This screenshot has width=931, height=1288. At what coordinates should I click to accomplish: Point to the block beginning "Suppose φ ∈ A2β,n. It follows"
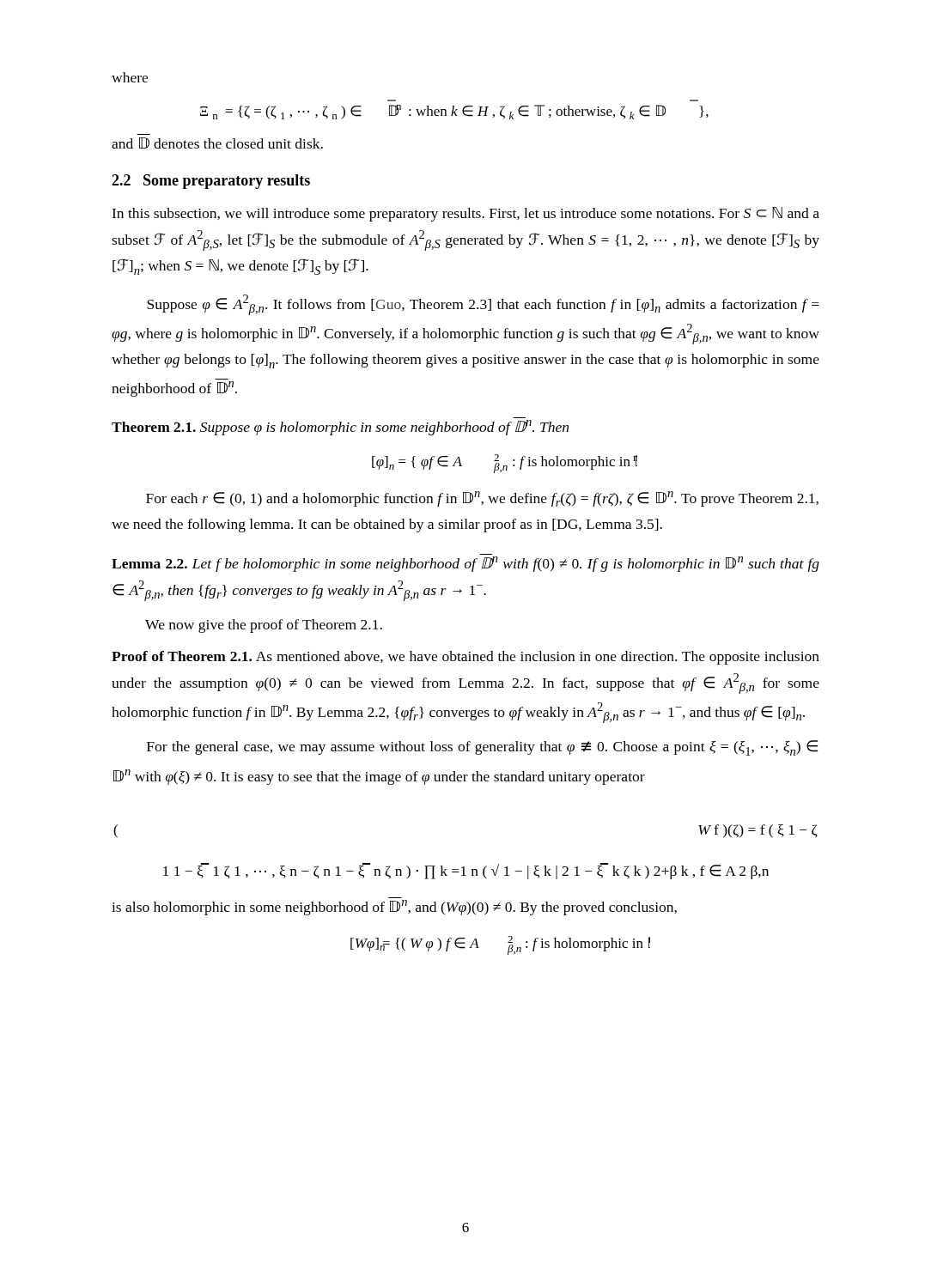point(466,344)
